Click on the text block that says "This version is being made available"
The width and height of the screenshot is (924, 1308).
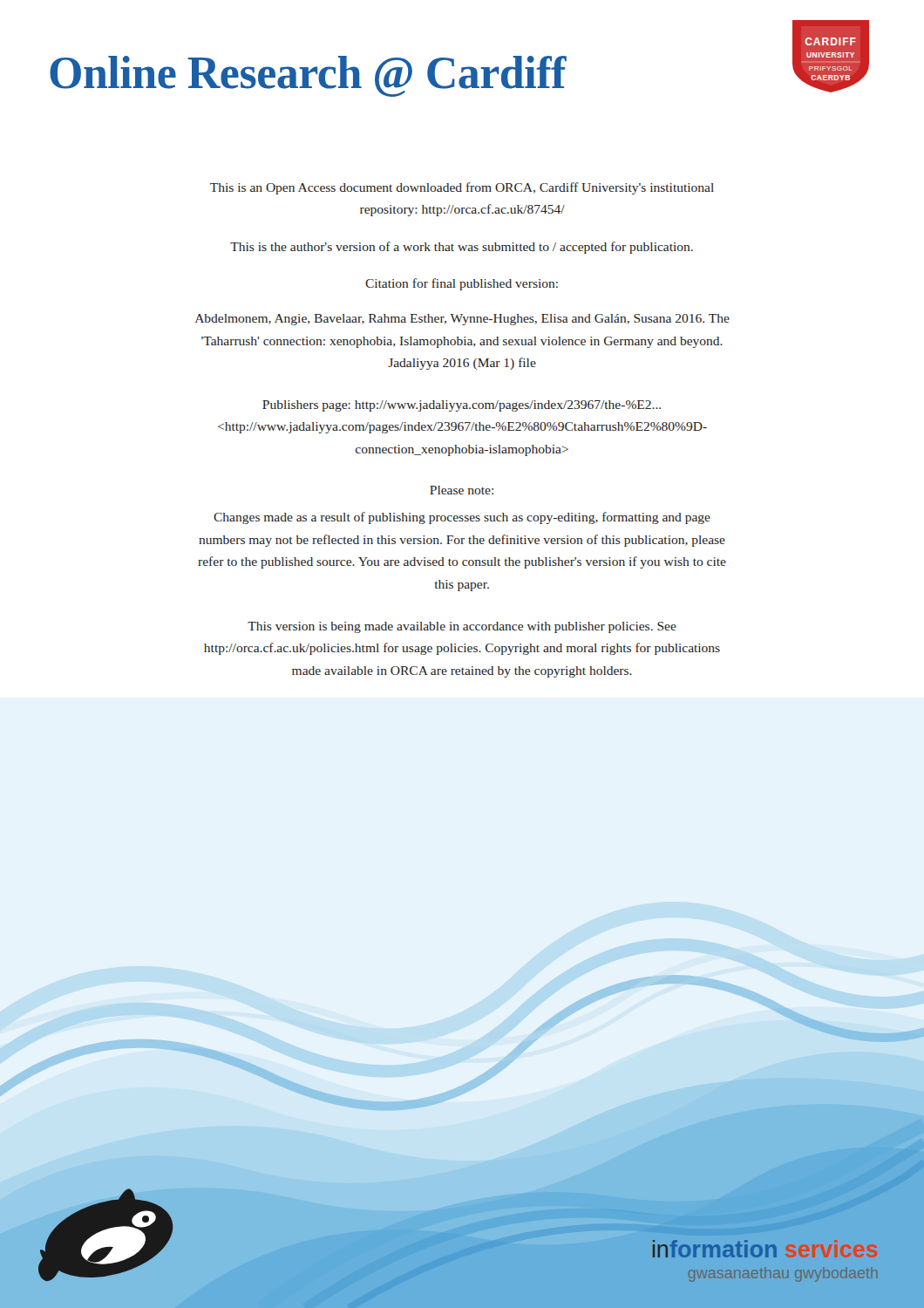[x=462, y=648]
